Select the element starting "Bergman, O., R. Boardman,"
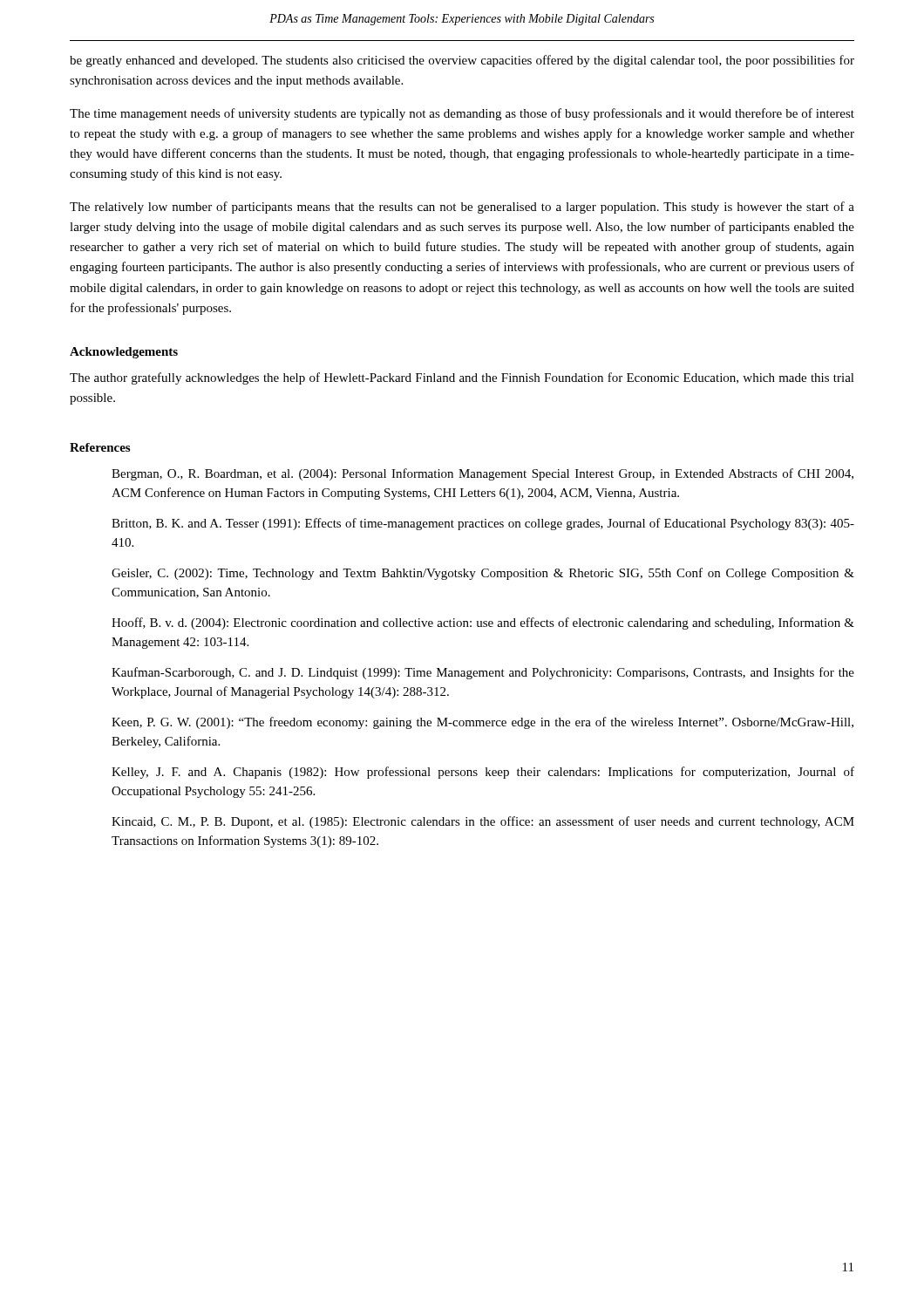 click(x=462, y=483)
